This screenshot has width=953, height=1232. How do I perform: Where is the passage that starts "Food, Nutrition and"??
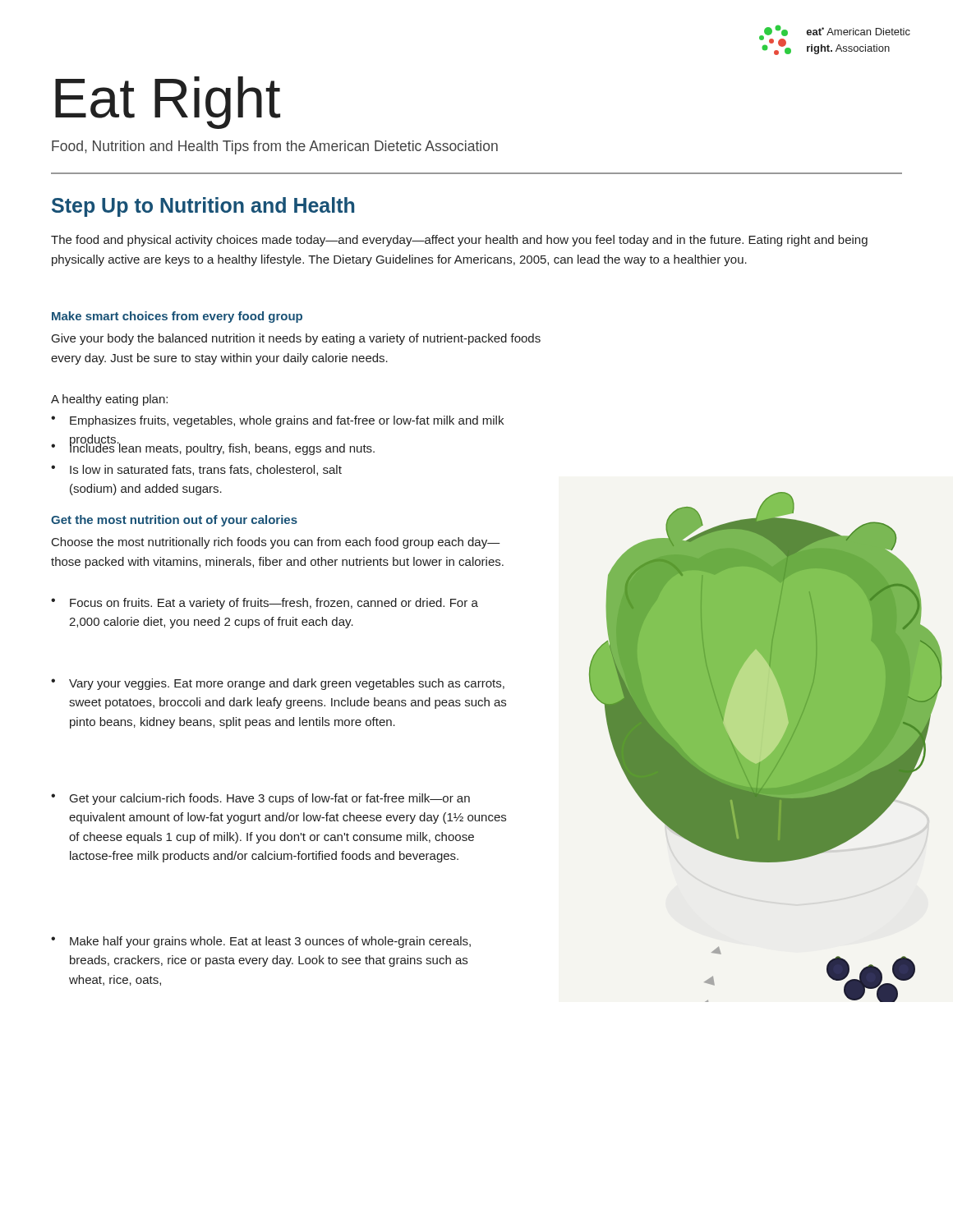275,146
